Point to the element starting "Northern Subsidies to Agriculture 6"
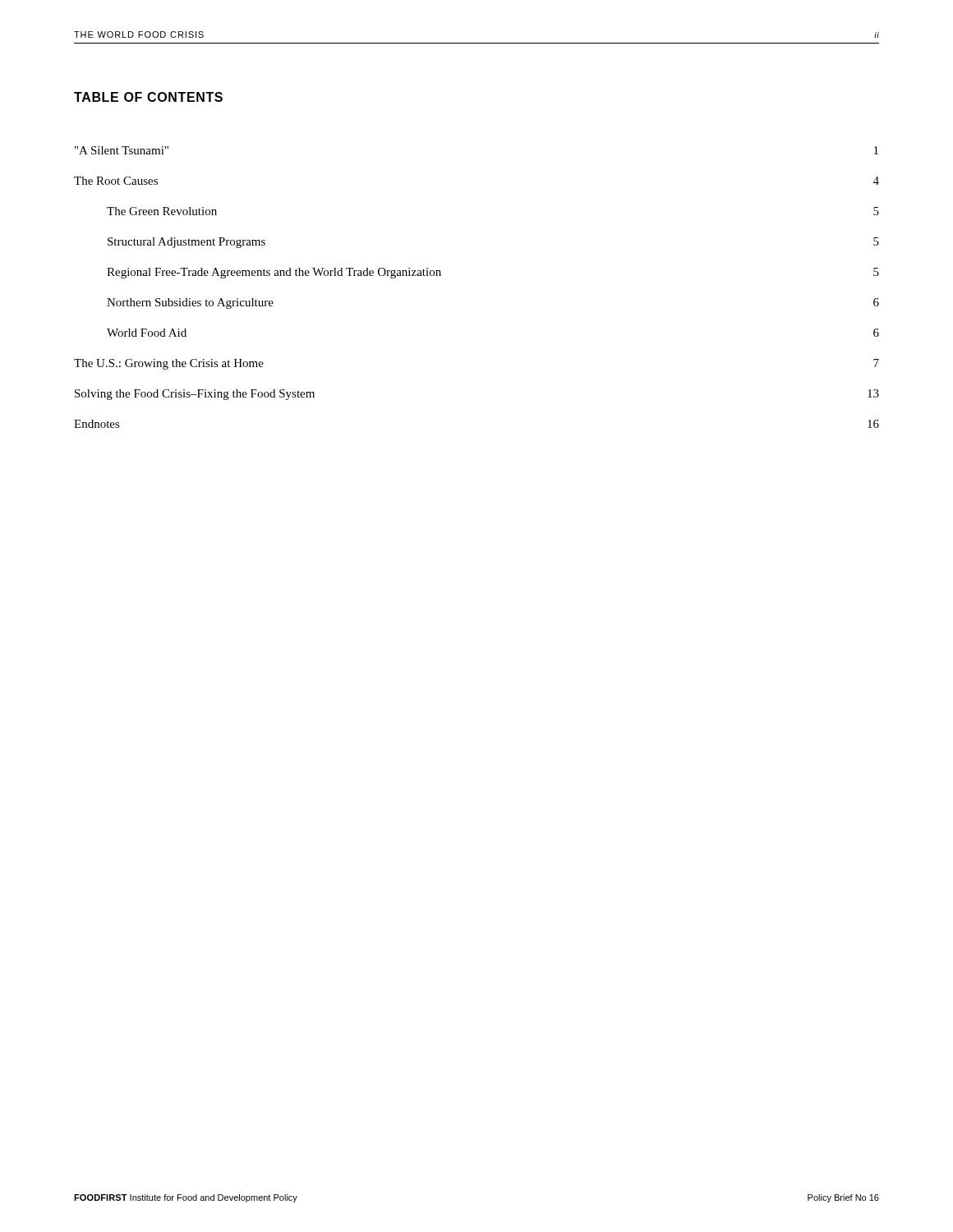This screenshot has width=953, height=1232. tap(189, 303)
